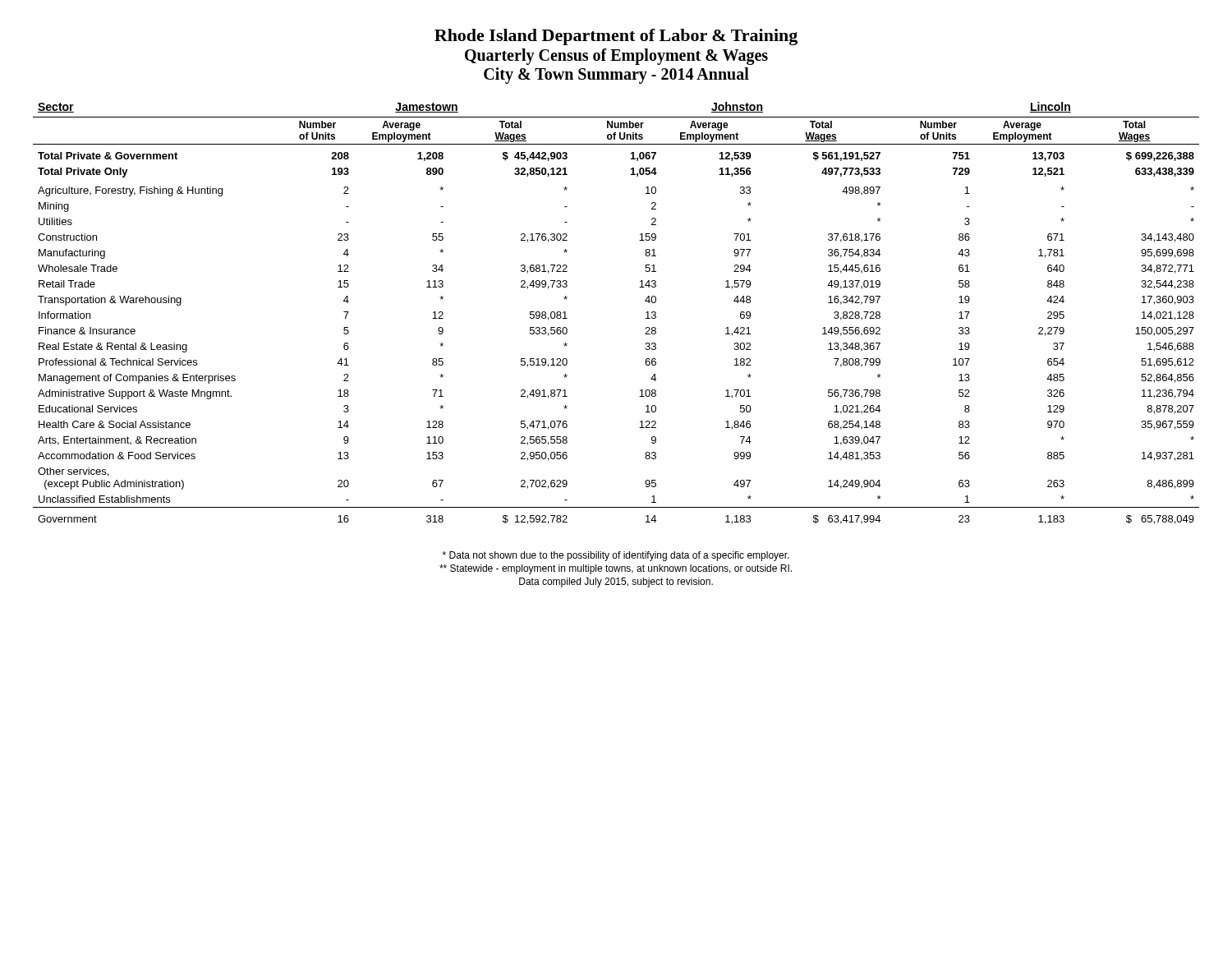The width and height of the screenshot is (1232, 953).
Task: Navigate to the text block starting "Data not shown due to the possibility"
Action: [x=616, y=569]
